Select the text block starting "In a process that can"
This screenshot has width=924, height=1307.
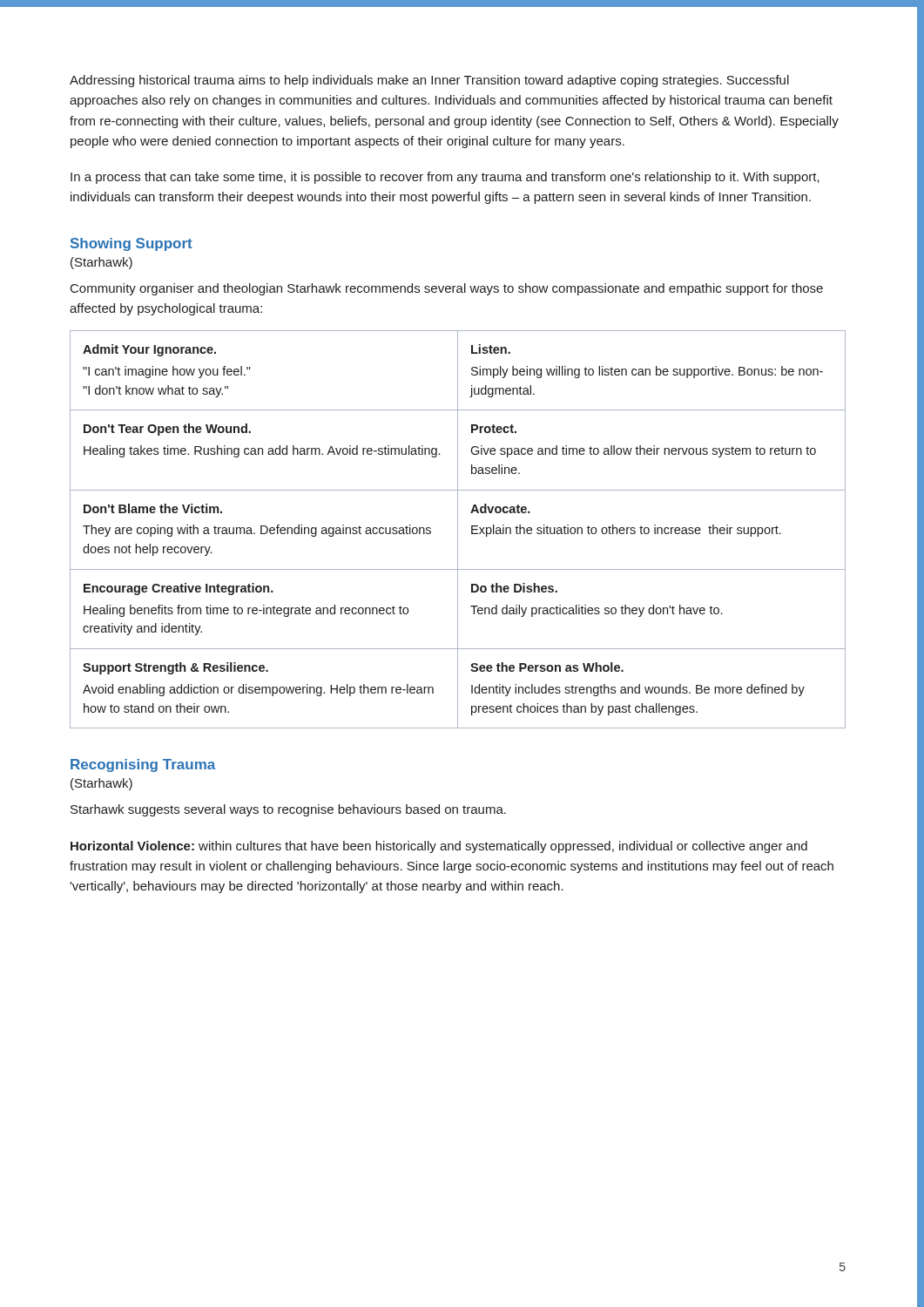(445, 187)
